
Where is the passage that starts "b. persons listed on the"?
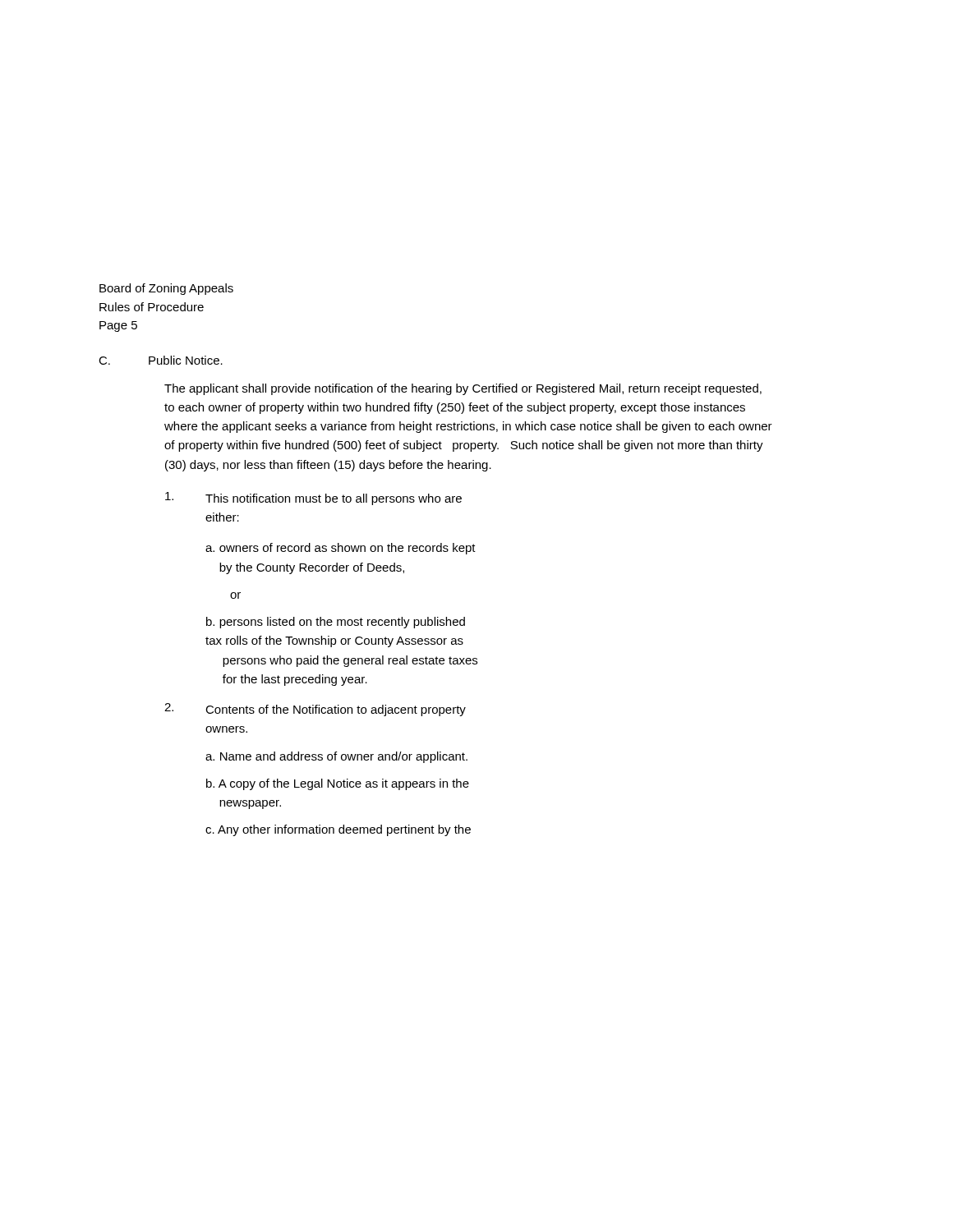pyautogui.click(x=342, y=650)
